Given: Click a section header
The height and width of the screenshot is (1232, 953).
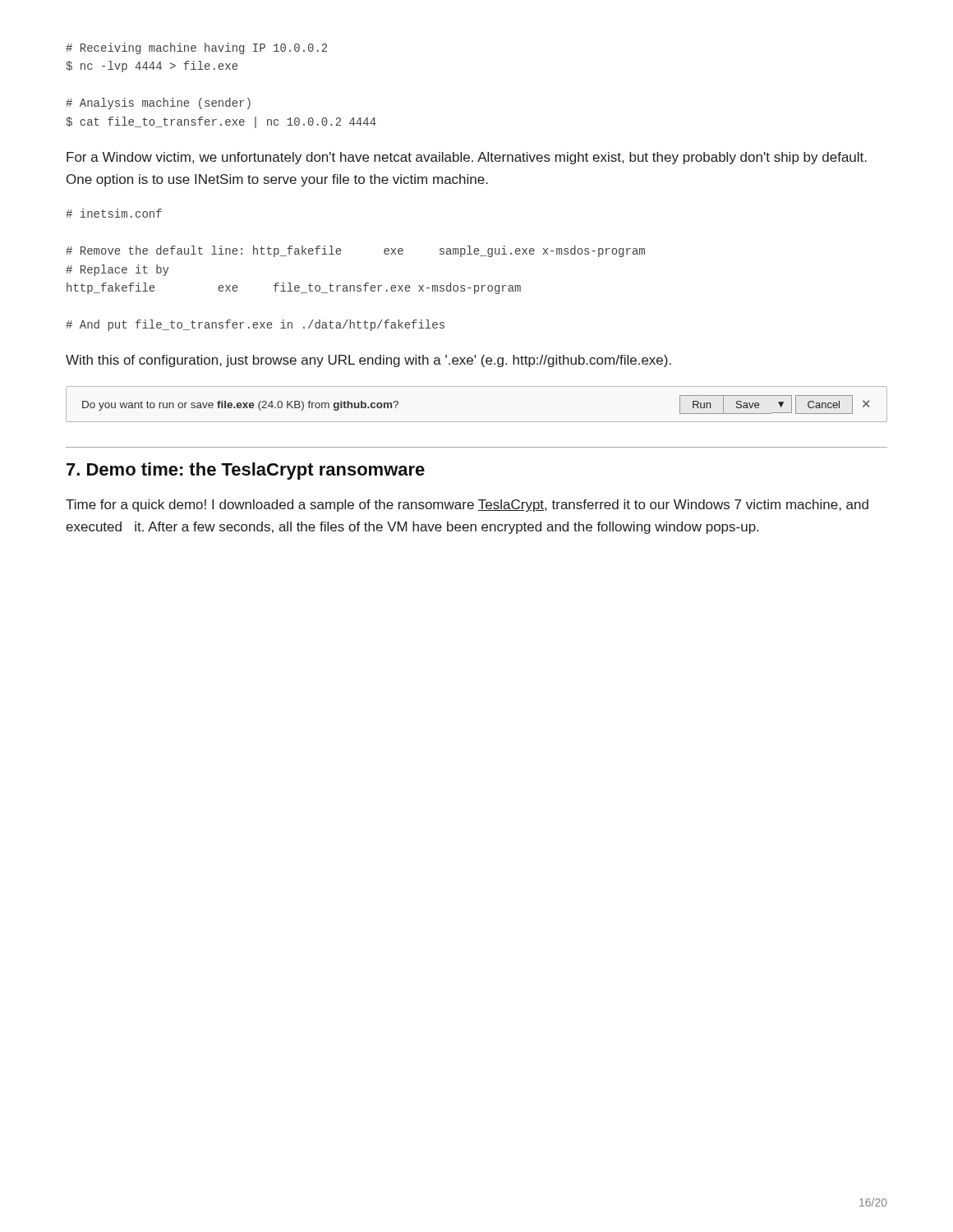Looking at the screenshot, I should 245,470.
